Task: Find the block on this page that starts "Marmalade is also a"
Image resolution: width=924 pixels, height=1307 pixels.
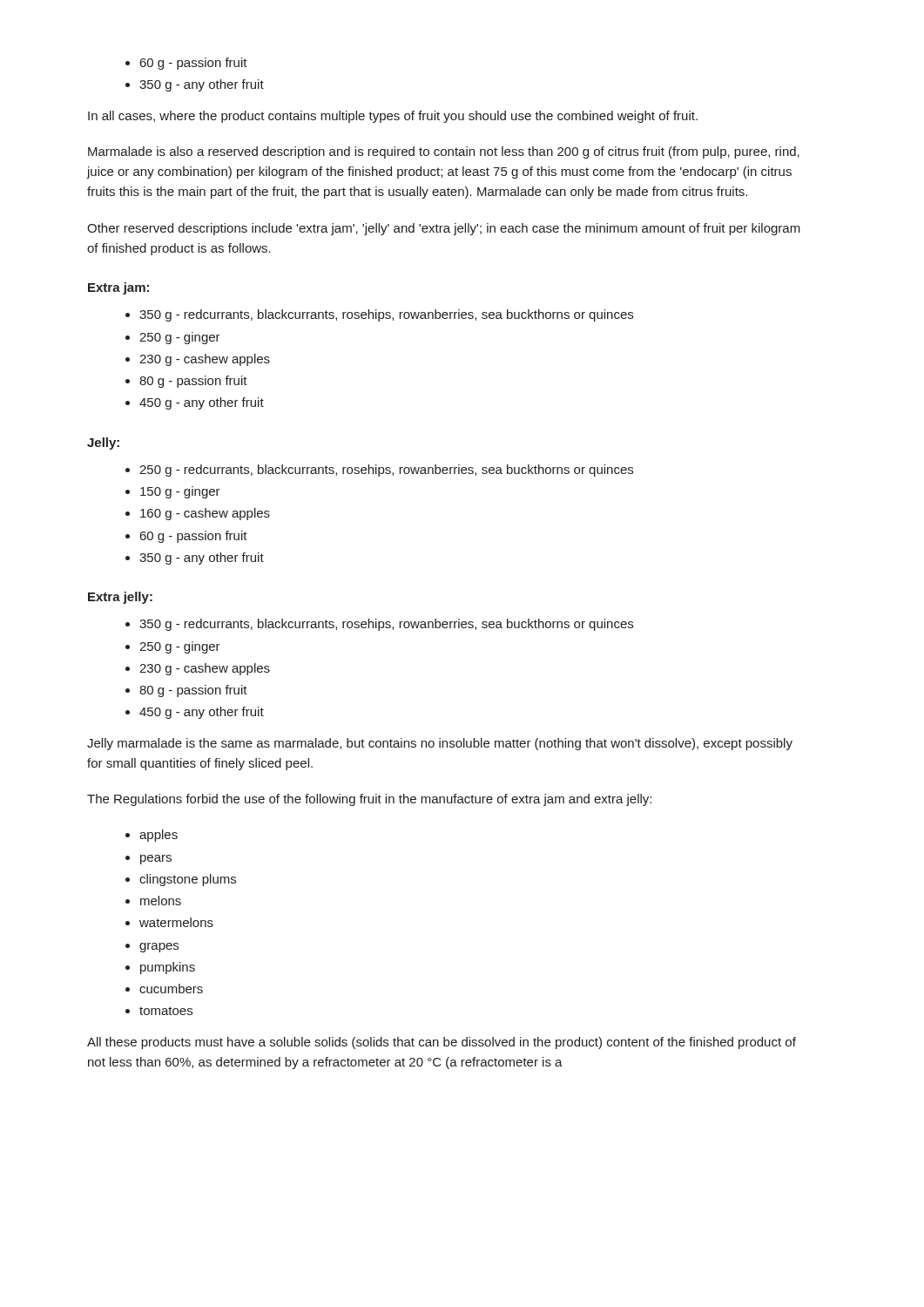Action: pos(444,171)
